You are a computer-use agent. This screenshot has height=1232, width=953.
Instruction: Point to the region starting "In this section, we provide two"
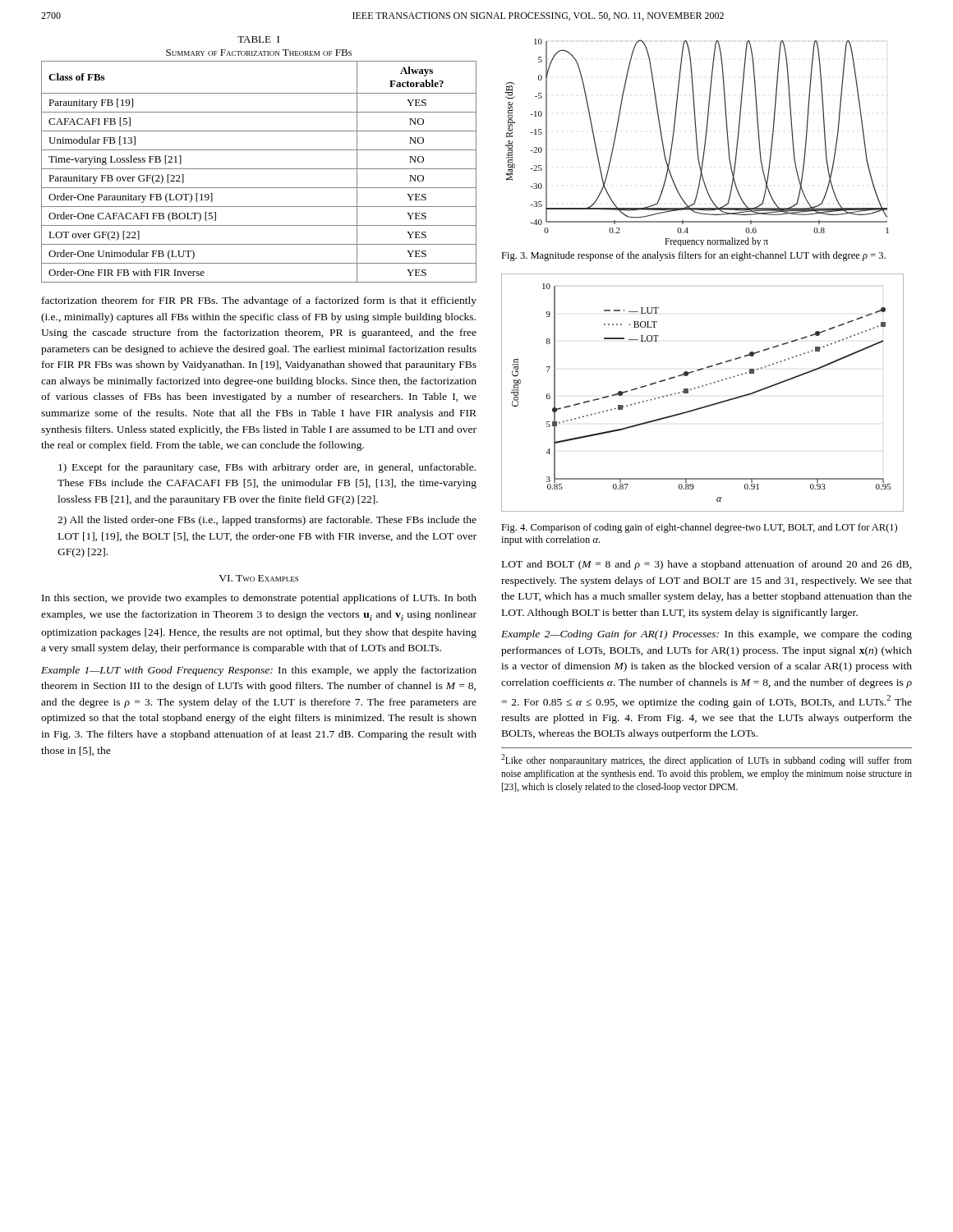(x=259, y=623)
